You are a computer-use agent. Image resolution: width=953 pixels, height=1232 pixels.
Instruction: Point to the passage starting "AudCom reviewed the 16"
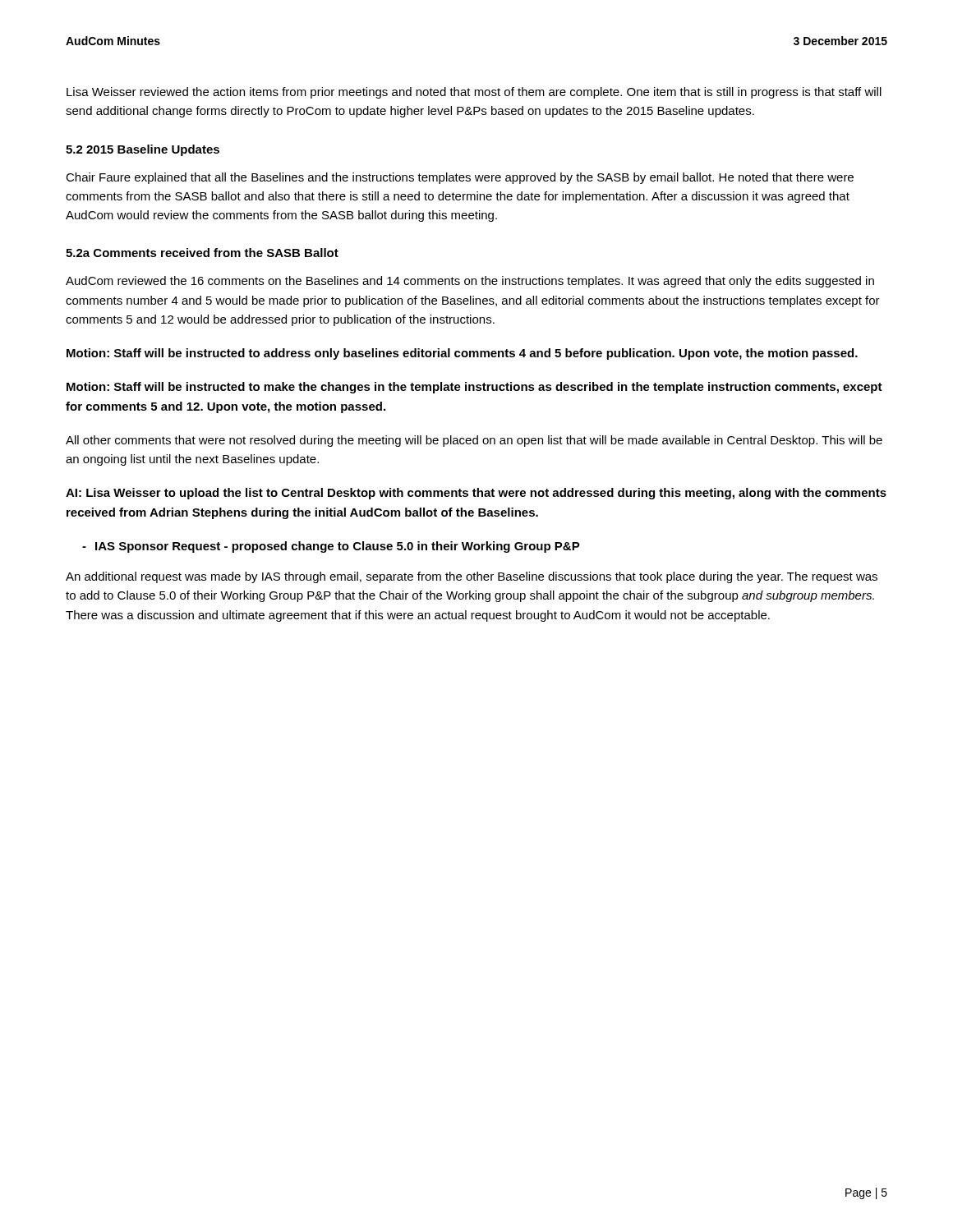pyautogui.click(x=473, y=300)
